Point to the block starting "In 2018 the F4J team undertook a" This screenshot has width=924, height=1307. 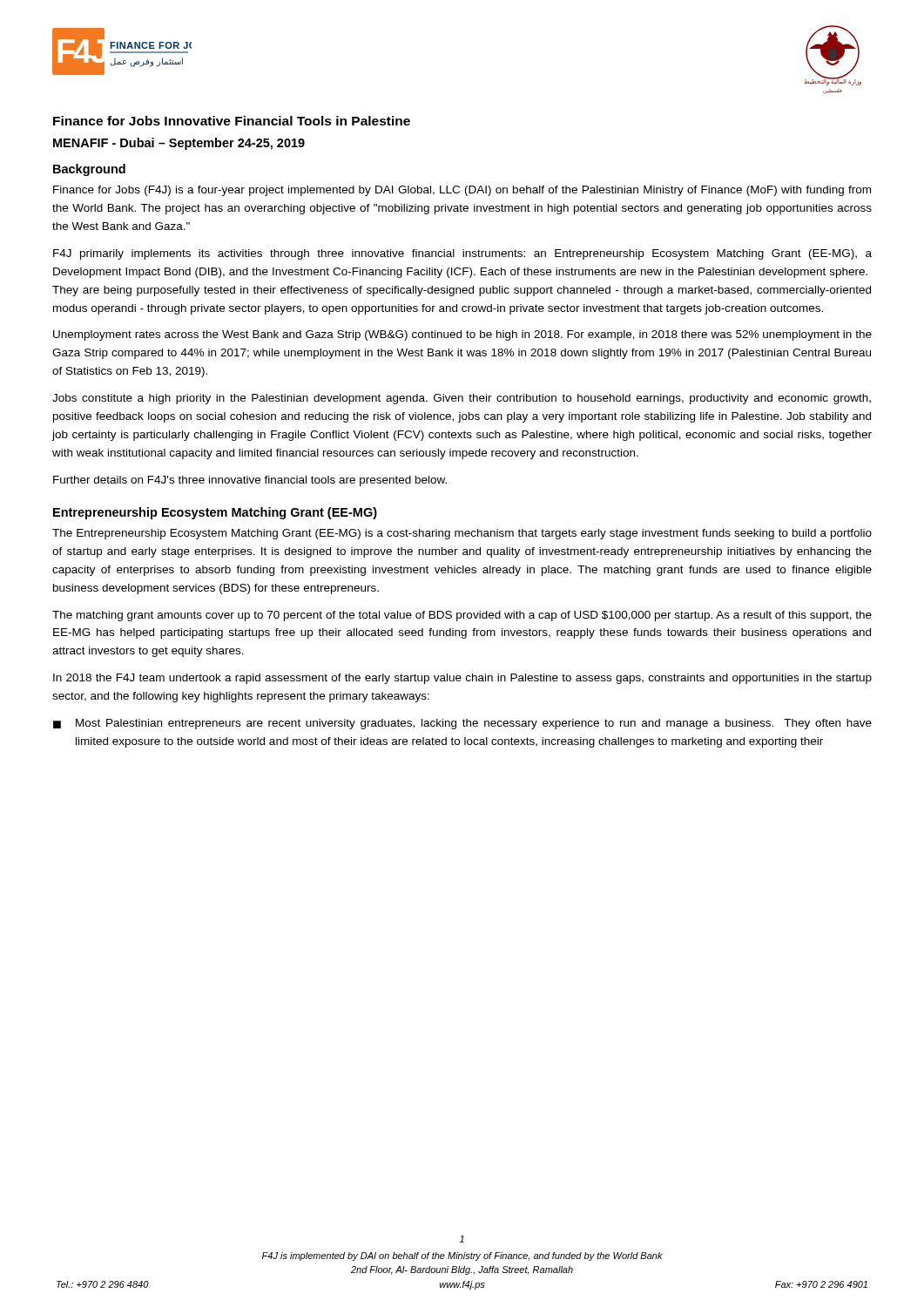tap(462, 687)
